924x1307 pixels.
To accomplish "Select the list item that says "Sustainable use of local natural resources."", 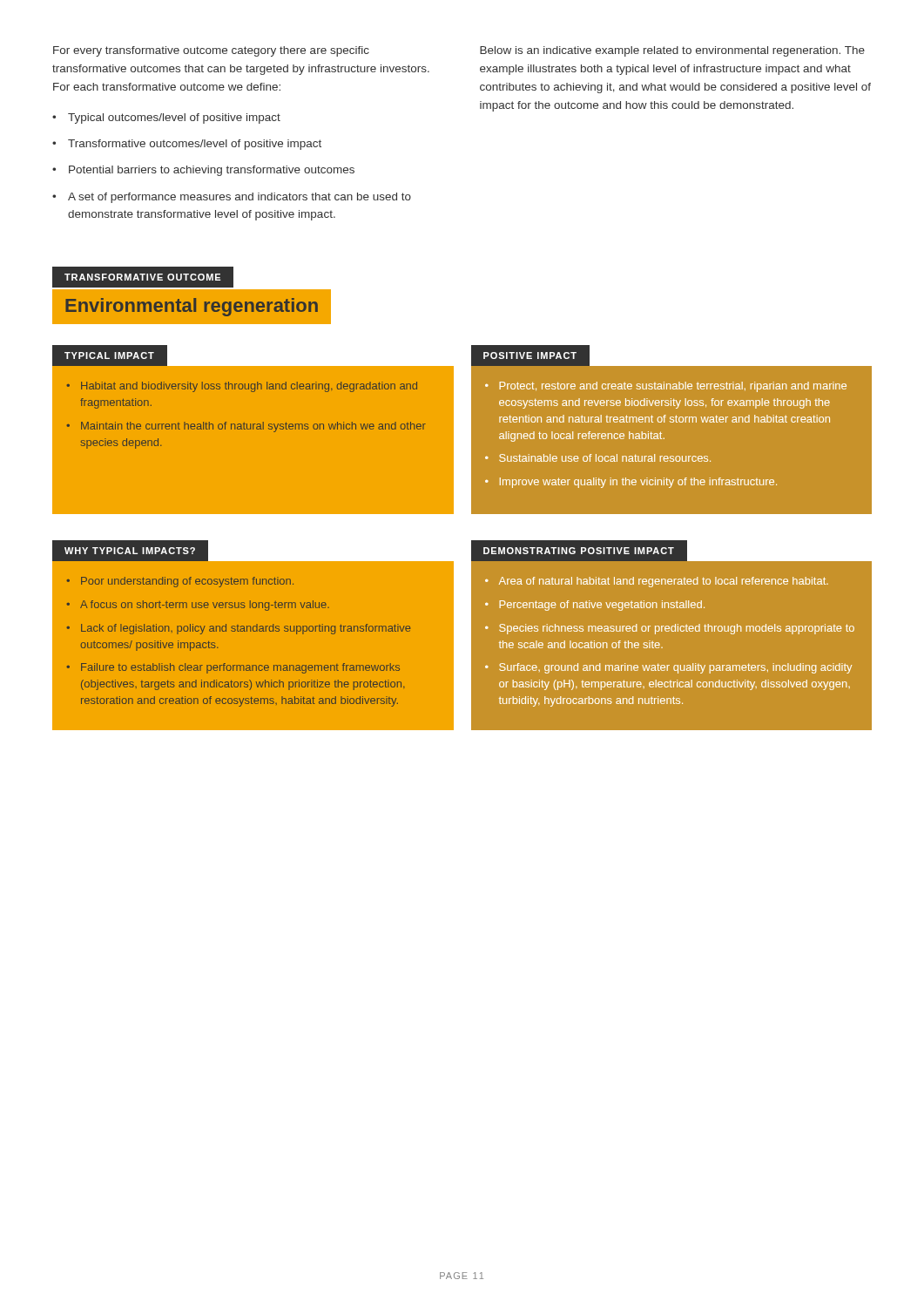I will click(671, 459).
